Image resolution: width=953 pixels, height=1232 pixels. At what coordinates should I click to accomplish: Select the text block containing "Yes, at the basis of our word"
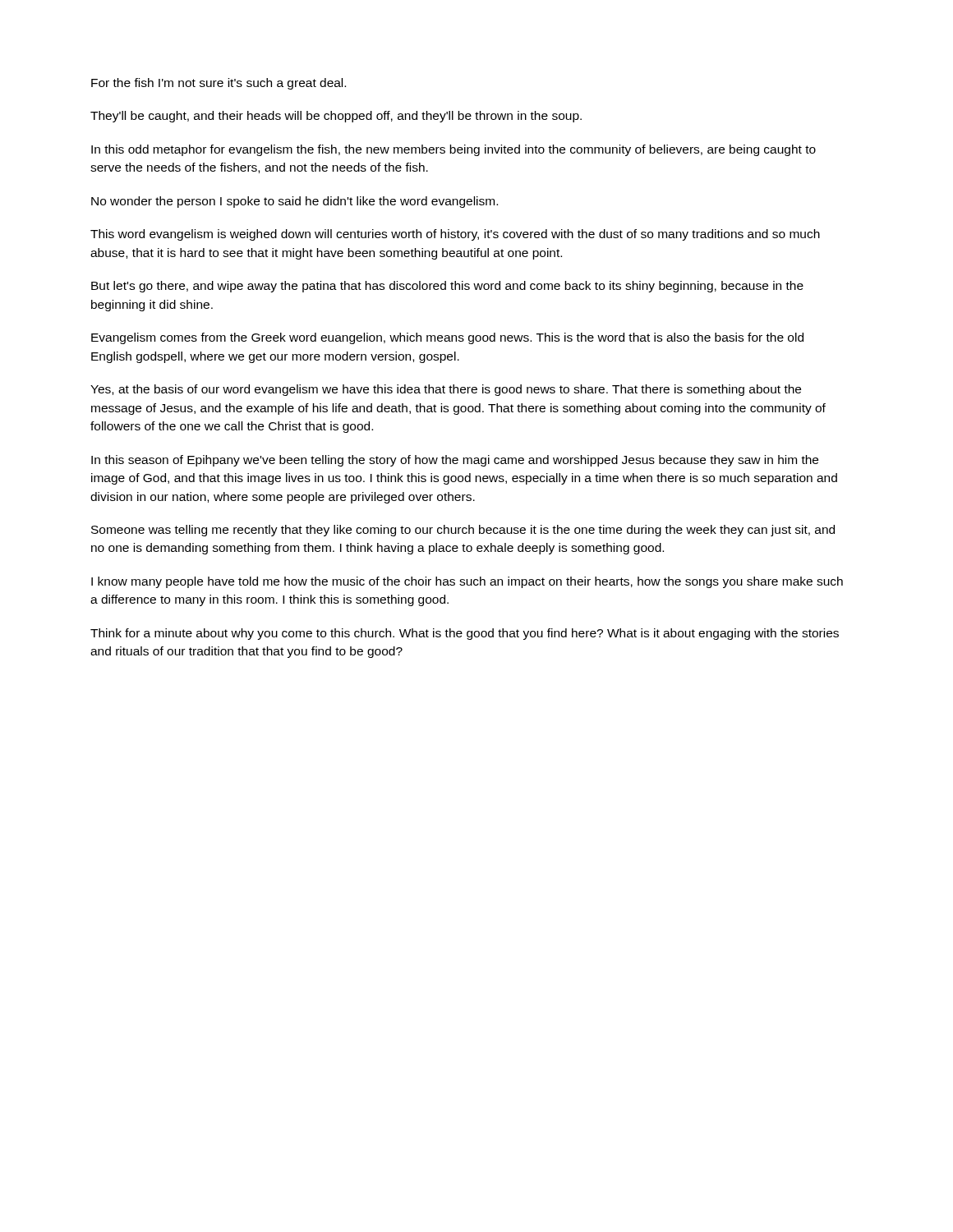click(x=458, y=407)
